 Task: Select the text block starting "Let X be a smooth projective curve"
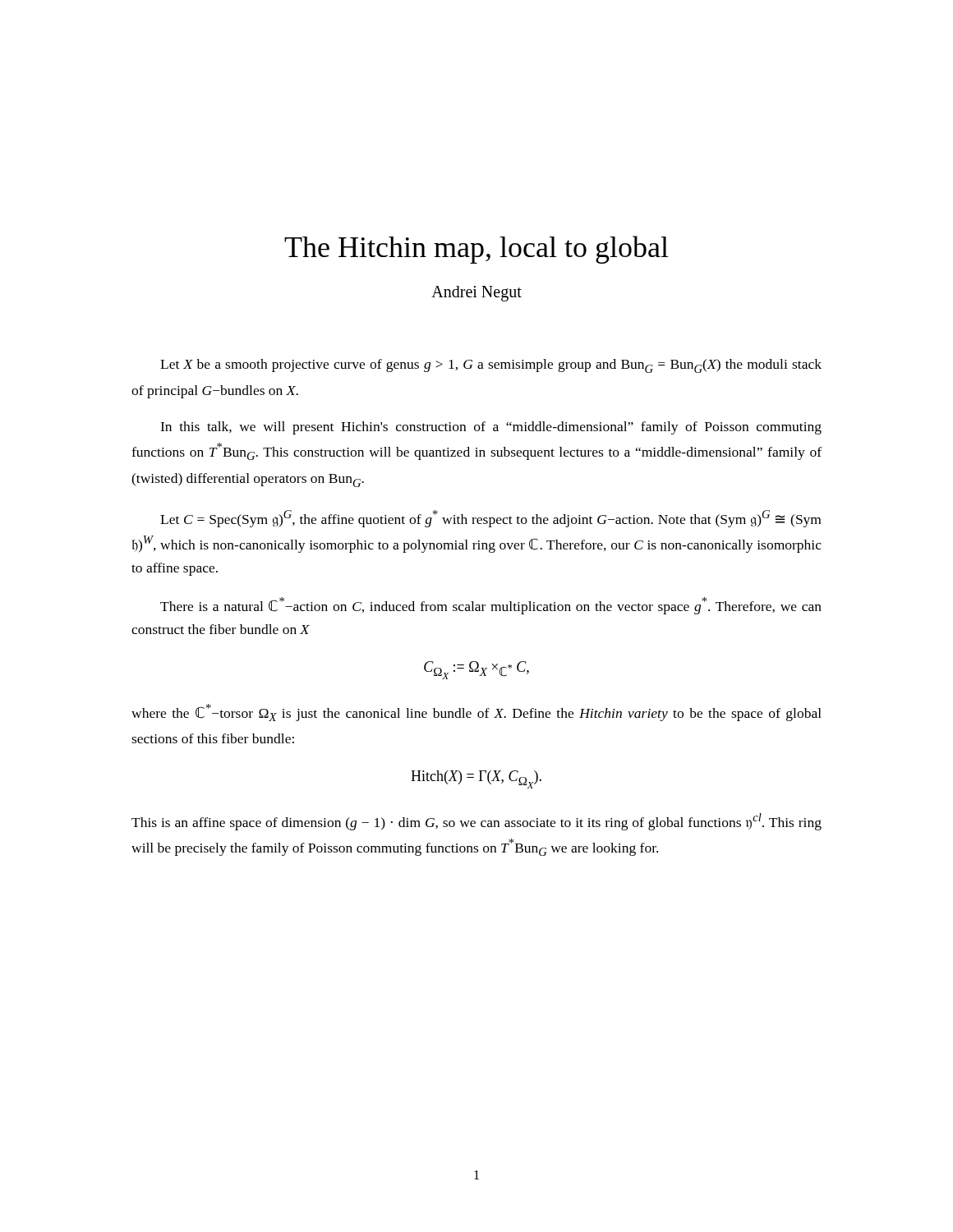pos(476,377)
